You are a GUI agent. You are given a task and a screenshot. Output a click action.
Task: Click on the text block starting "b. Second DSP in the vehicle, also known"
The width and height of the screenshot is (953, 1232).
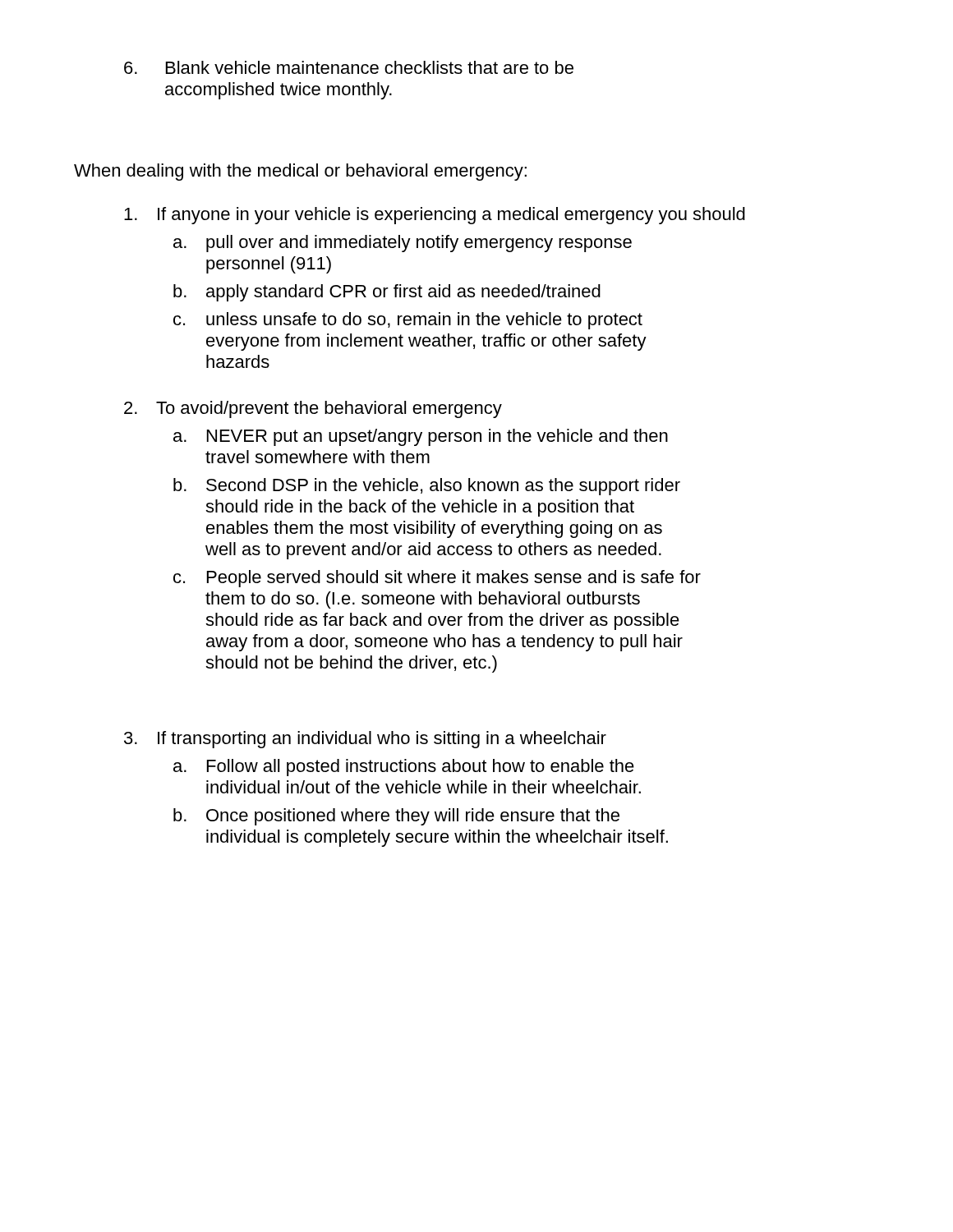(x=426, y=517)
